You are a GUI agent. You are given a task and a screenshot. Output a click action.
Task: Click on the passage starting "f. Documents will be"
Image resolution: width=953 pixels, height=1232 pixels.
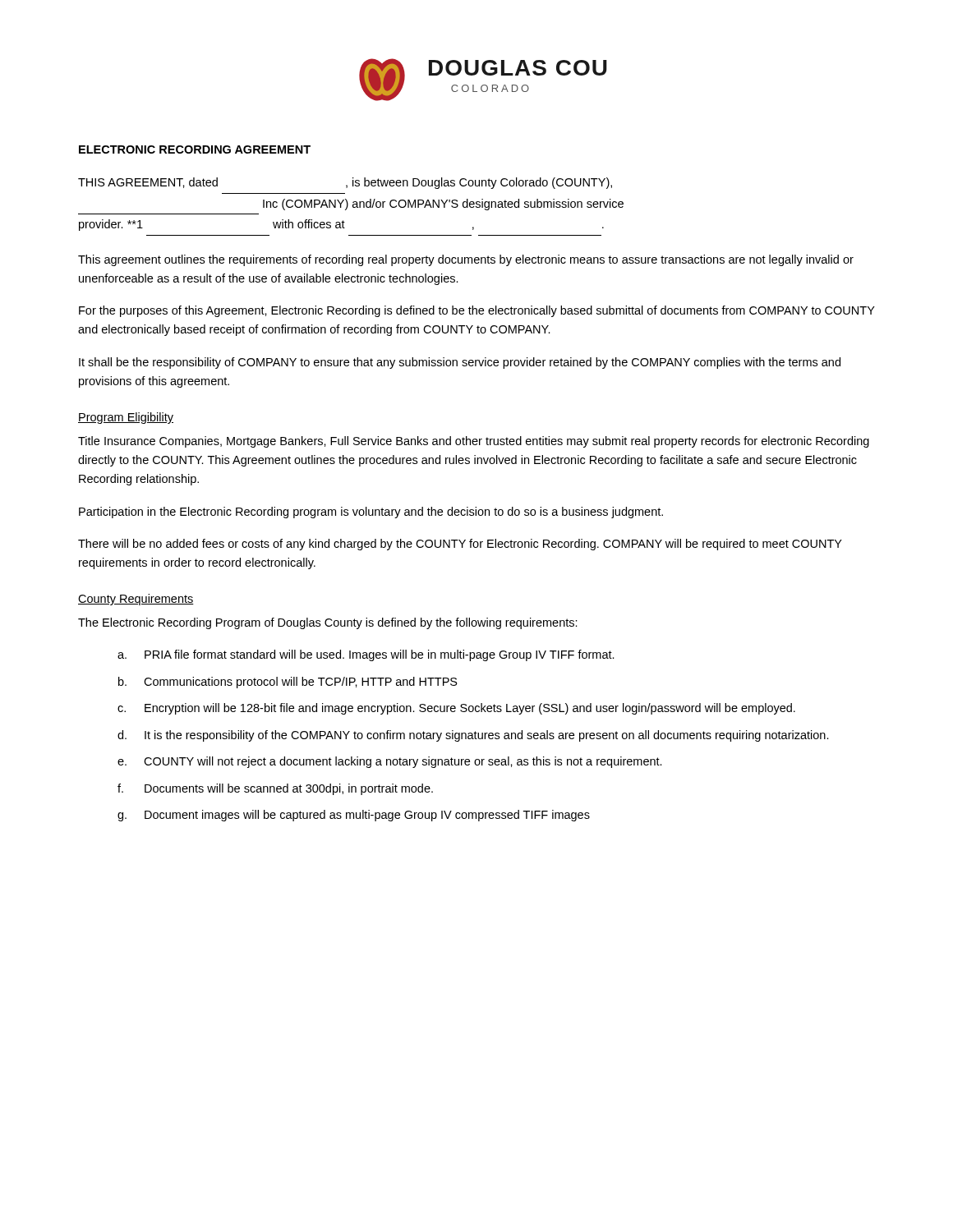275,789
